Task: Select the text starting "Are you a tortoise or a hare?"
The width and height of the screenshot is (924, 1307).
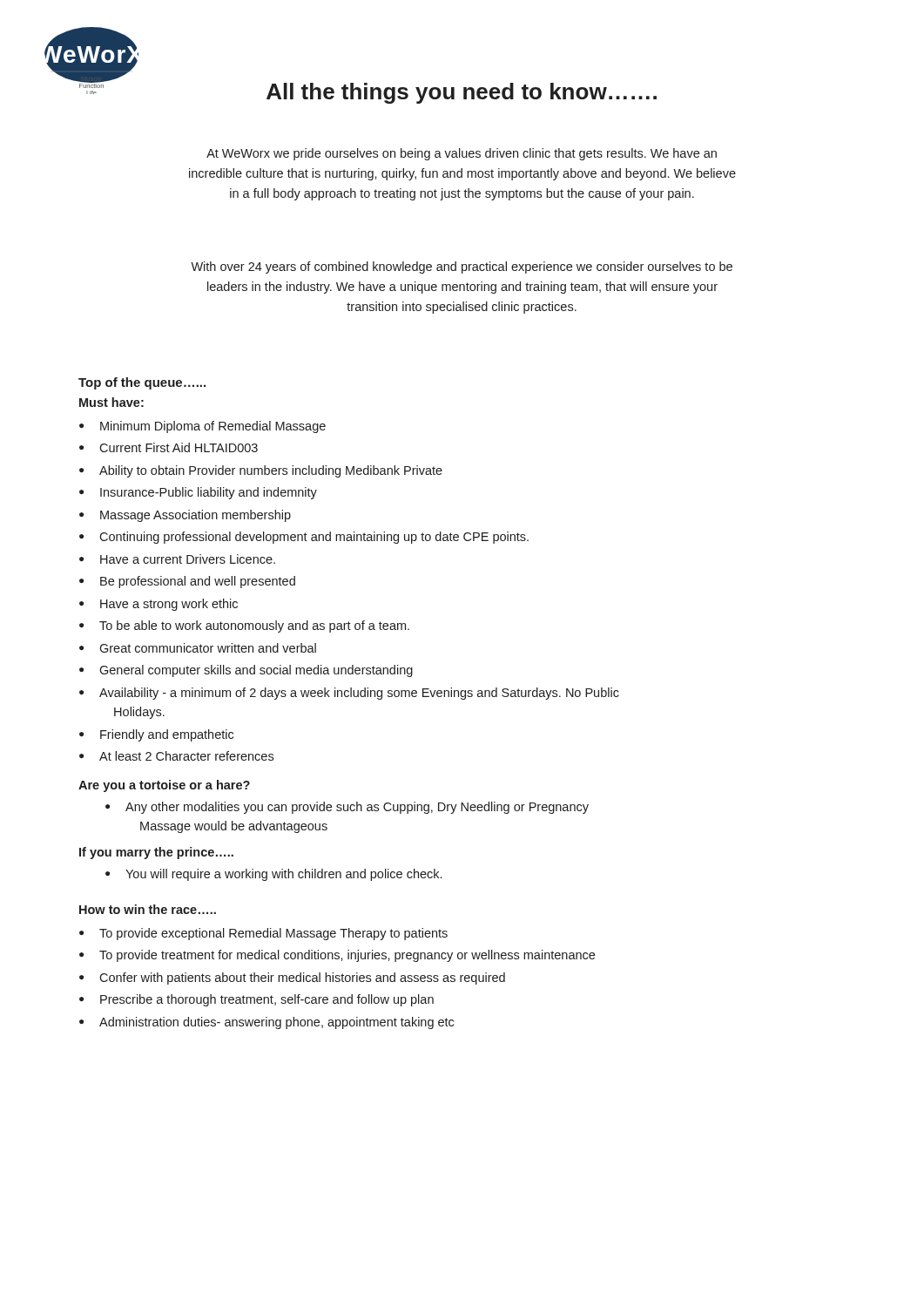Action: pyautogui.click(x=164, y=785)
